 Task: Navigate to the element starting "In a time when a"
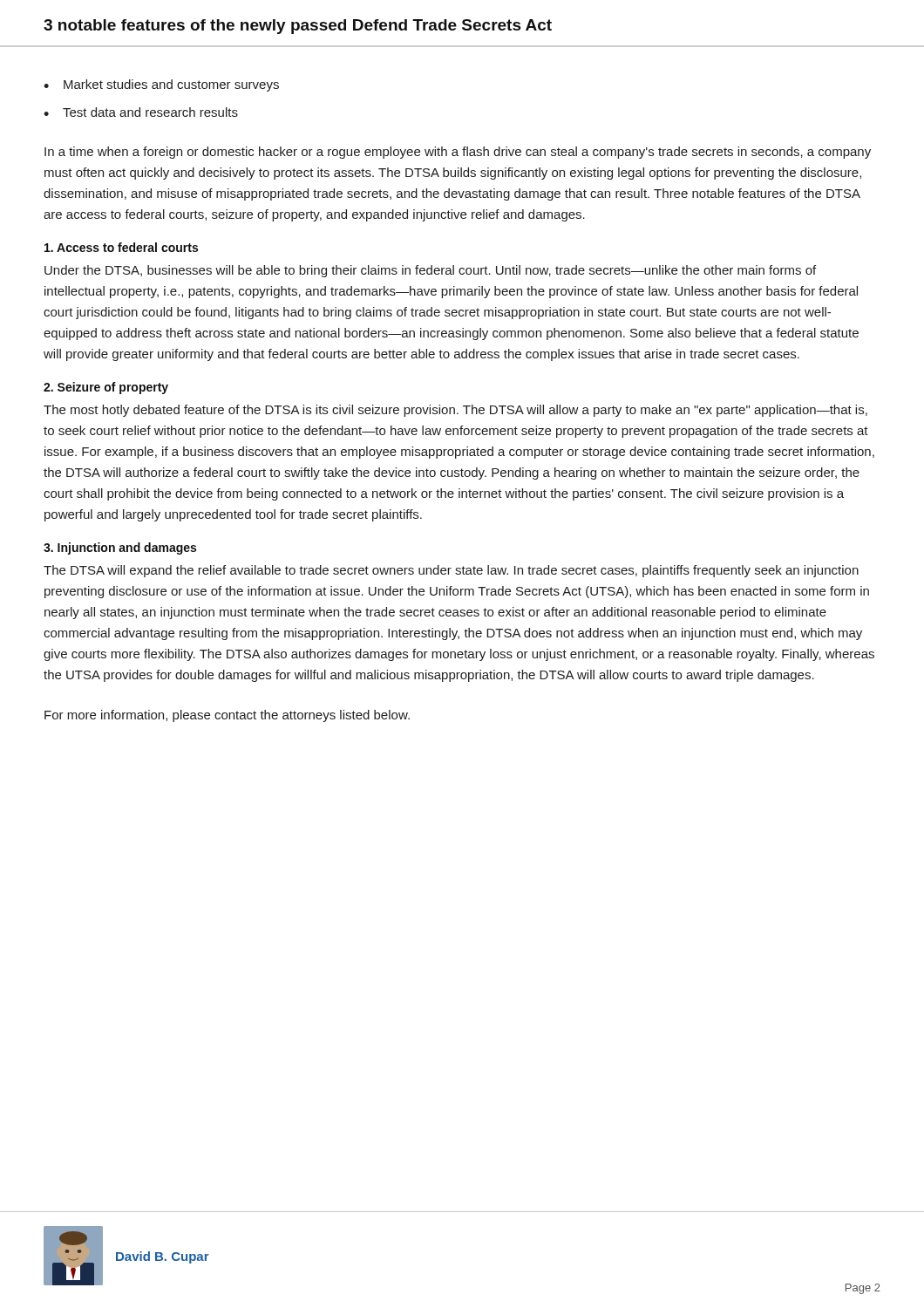click(457, 183)
